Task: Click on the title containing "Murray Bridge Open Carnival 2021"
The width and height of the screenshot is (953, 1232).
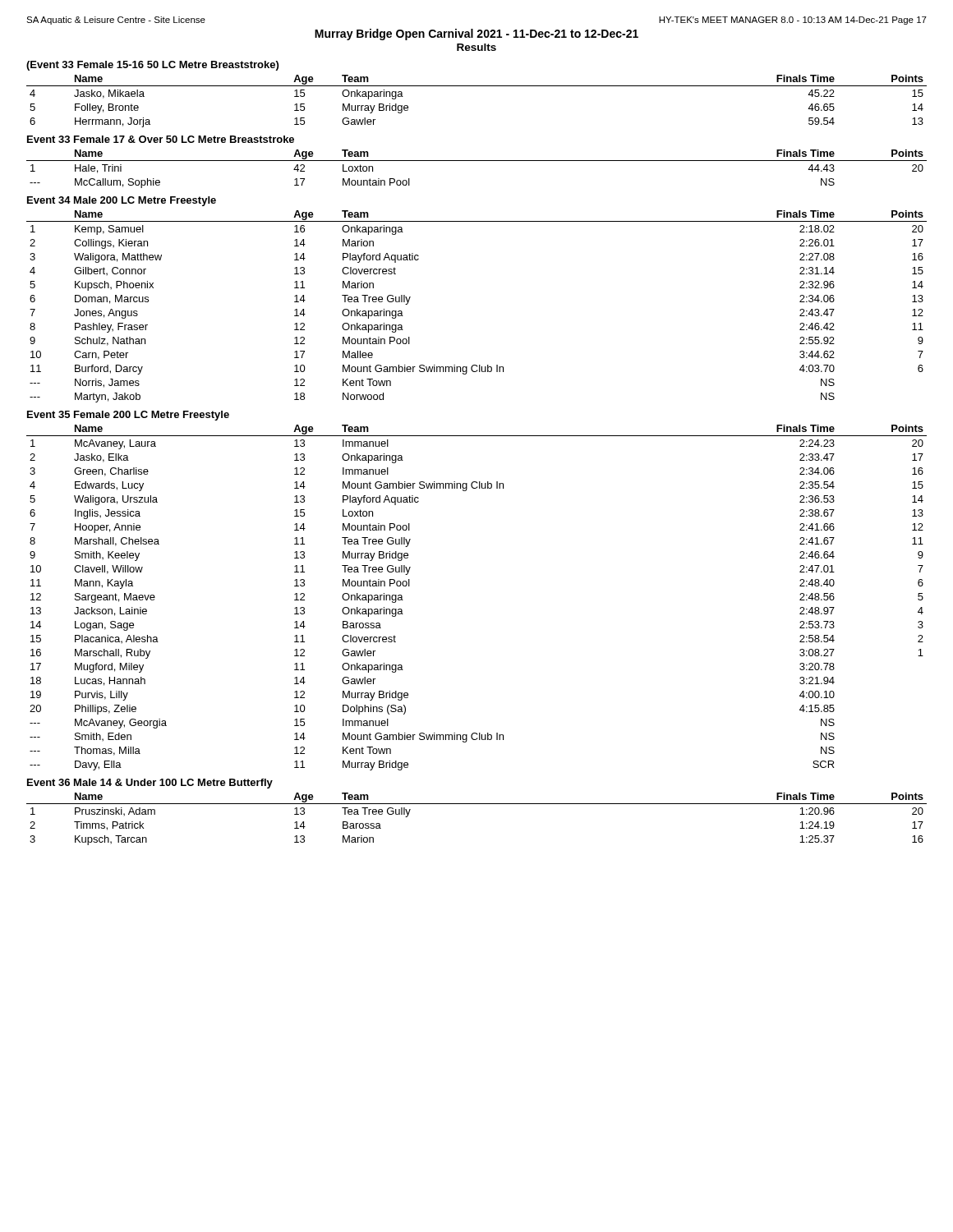Action: 476,34
